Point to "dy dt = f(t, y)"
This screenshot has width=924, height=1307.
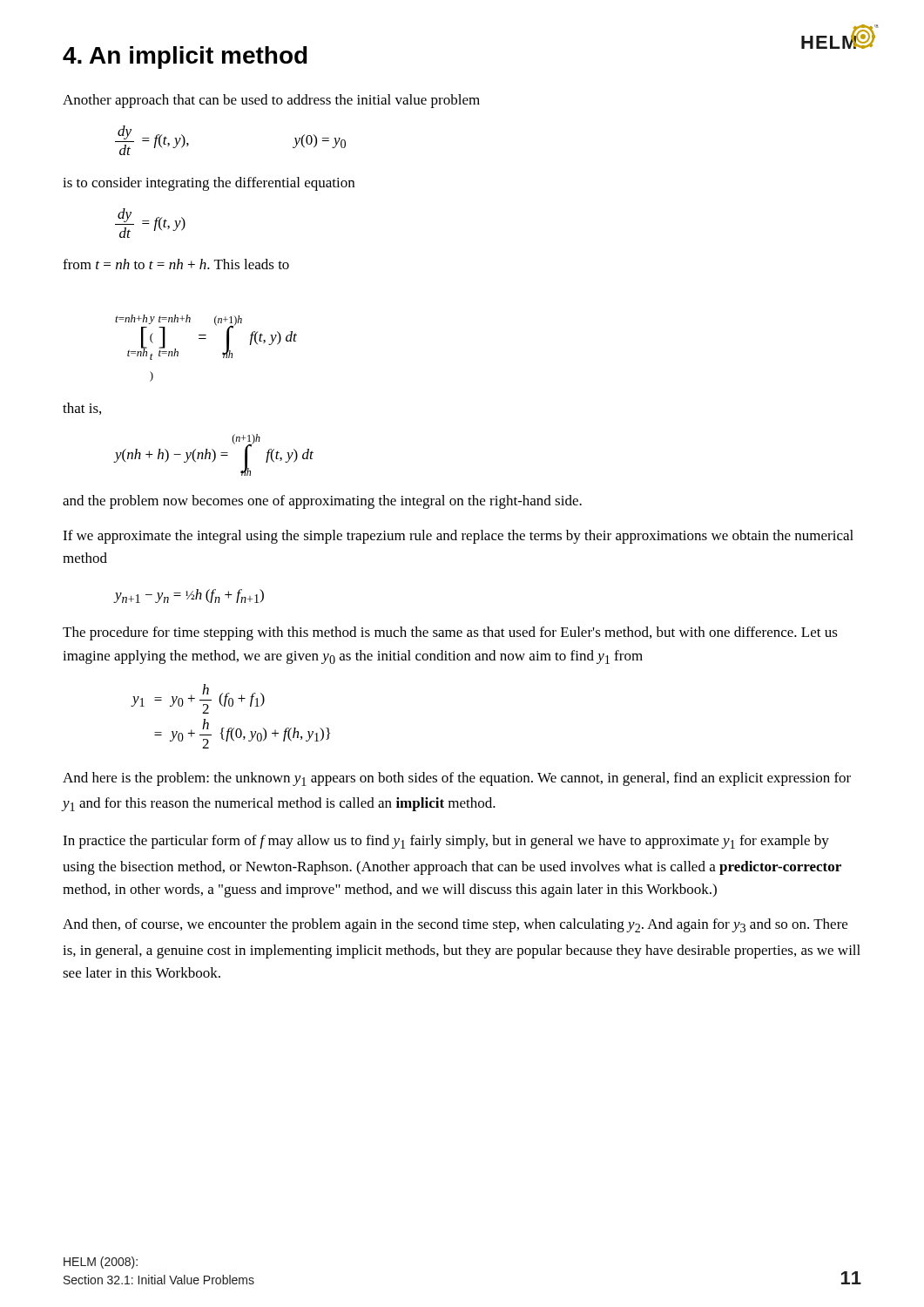[x=150, y=223]
